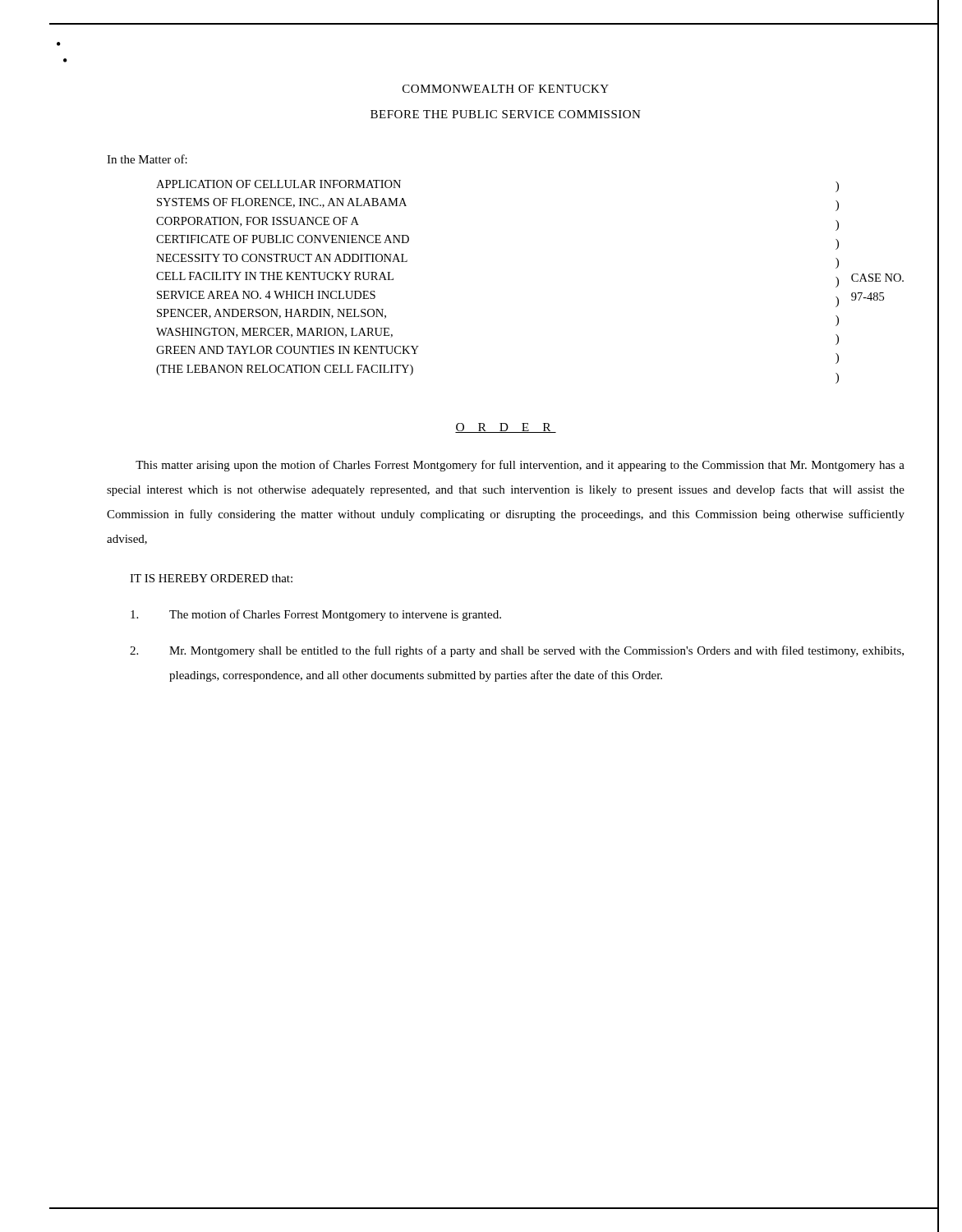Viewport: 962px width, 1232px height.
Task: Locate the text "IT IS HEREBY ORDERED that:"
Action: point(212,578)
